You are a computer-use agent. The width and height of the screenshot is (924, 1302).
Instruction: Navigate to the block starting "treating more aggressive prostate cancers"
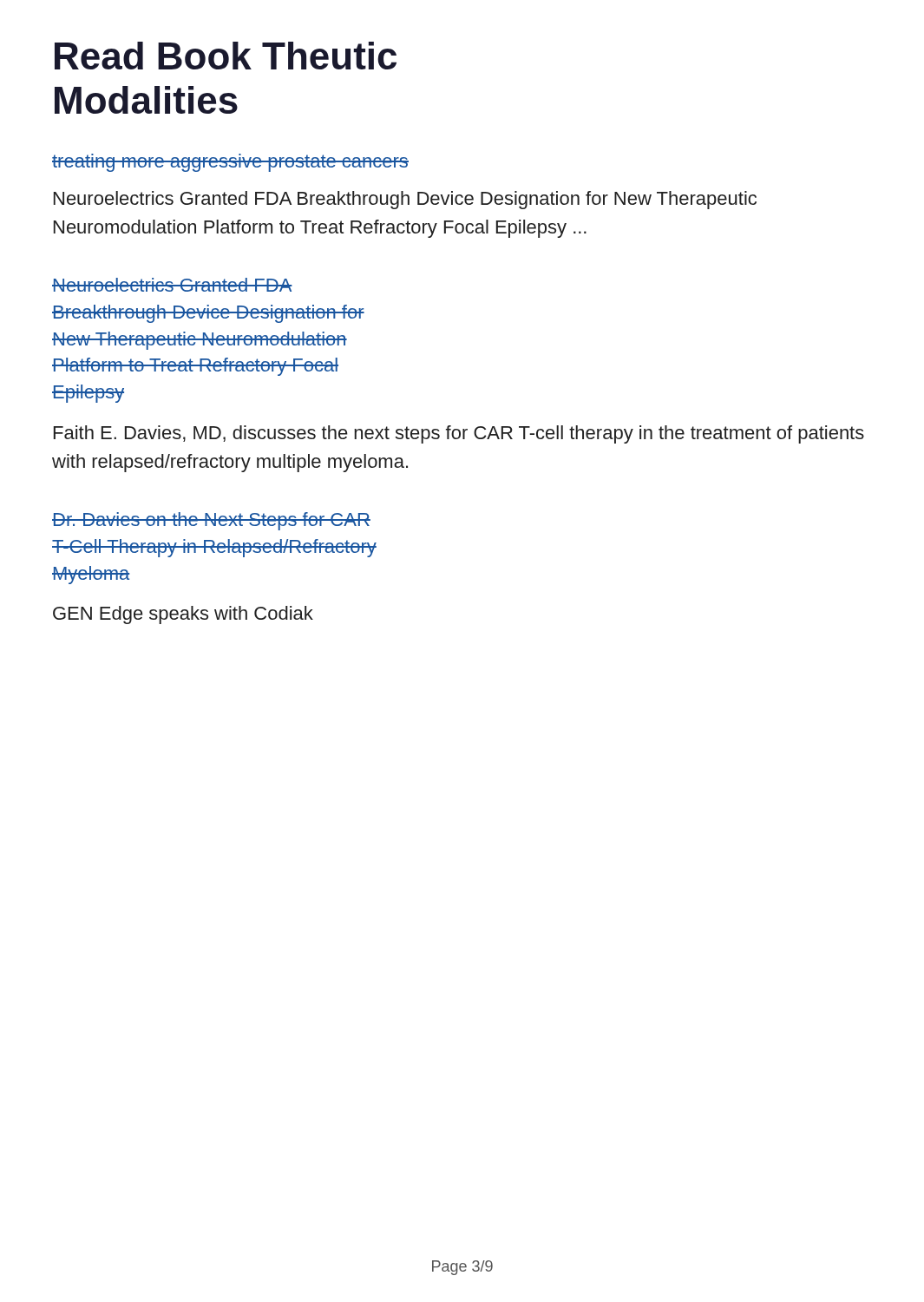pos(230,161)
